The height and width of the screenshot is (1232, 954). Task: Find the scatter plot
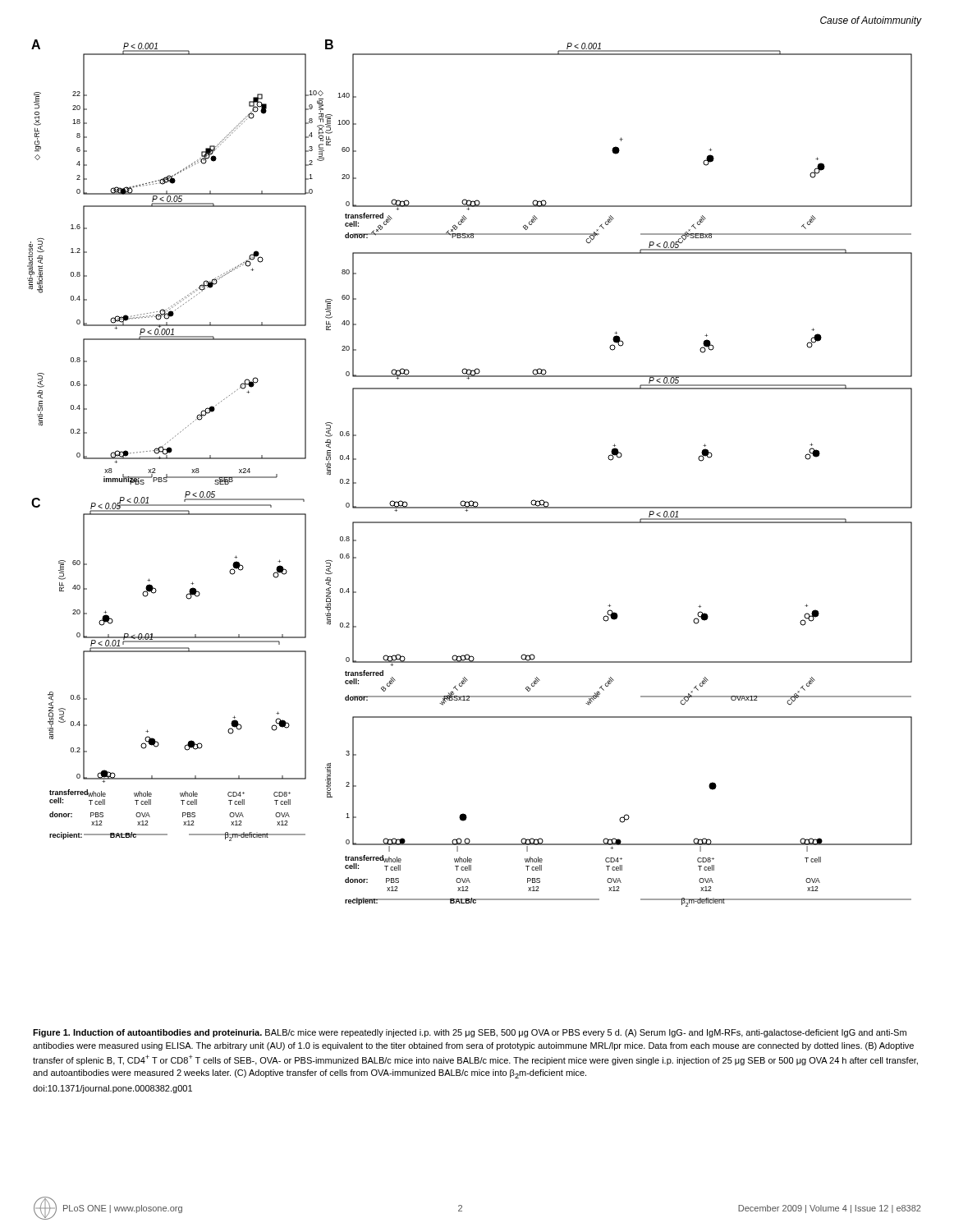(477, 536)
